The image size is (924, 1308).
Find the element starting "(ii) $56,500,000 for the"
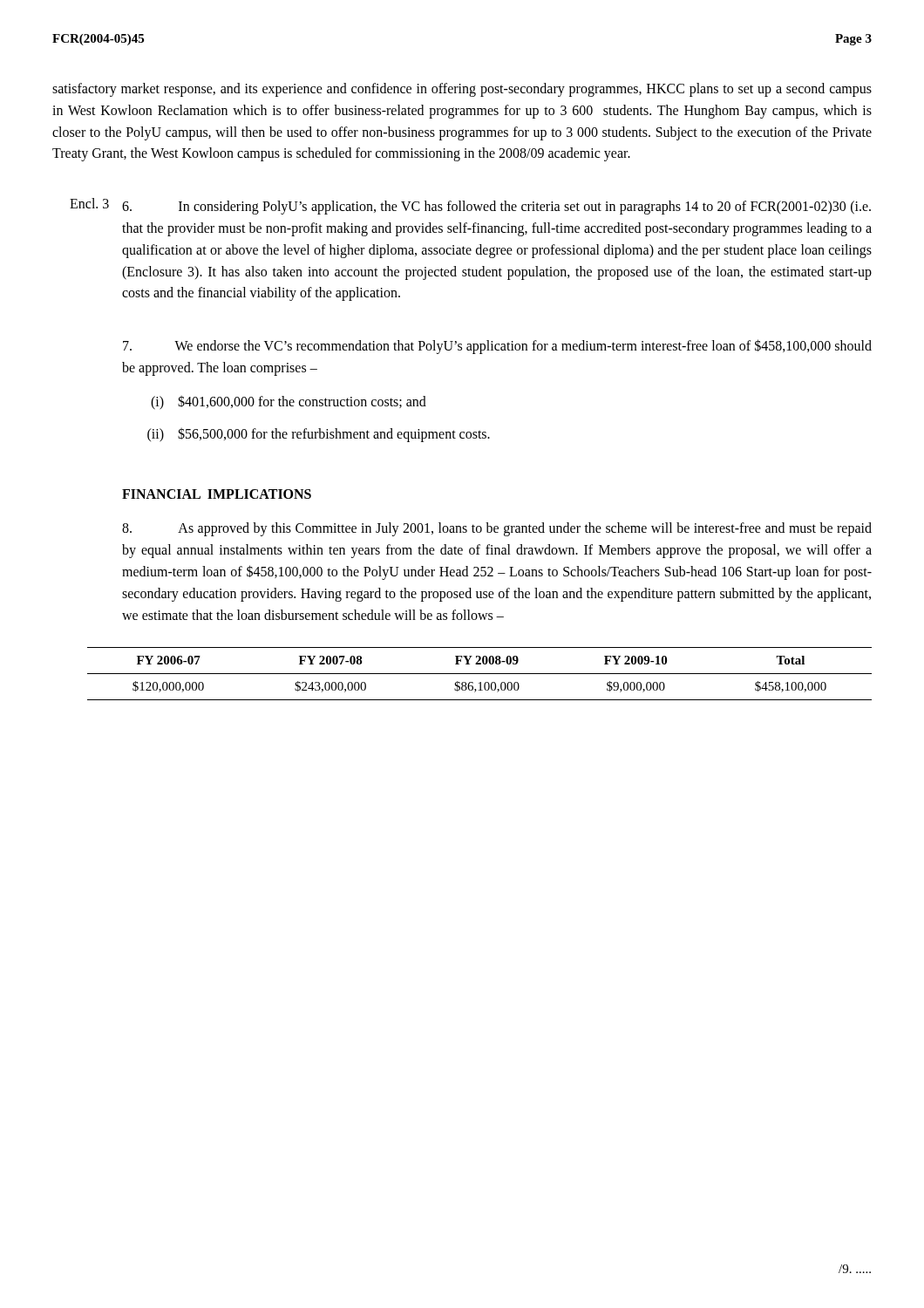click(497, 434)
